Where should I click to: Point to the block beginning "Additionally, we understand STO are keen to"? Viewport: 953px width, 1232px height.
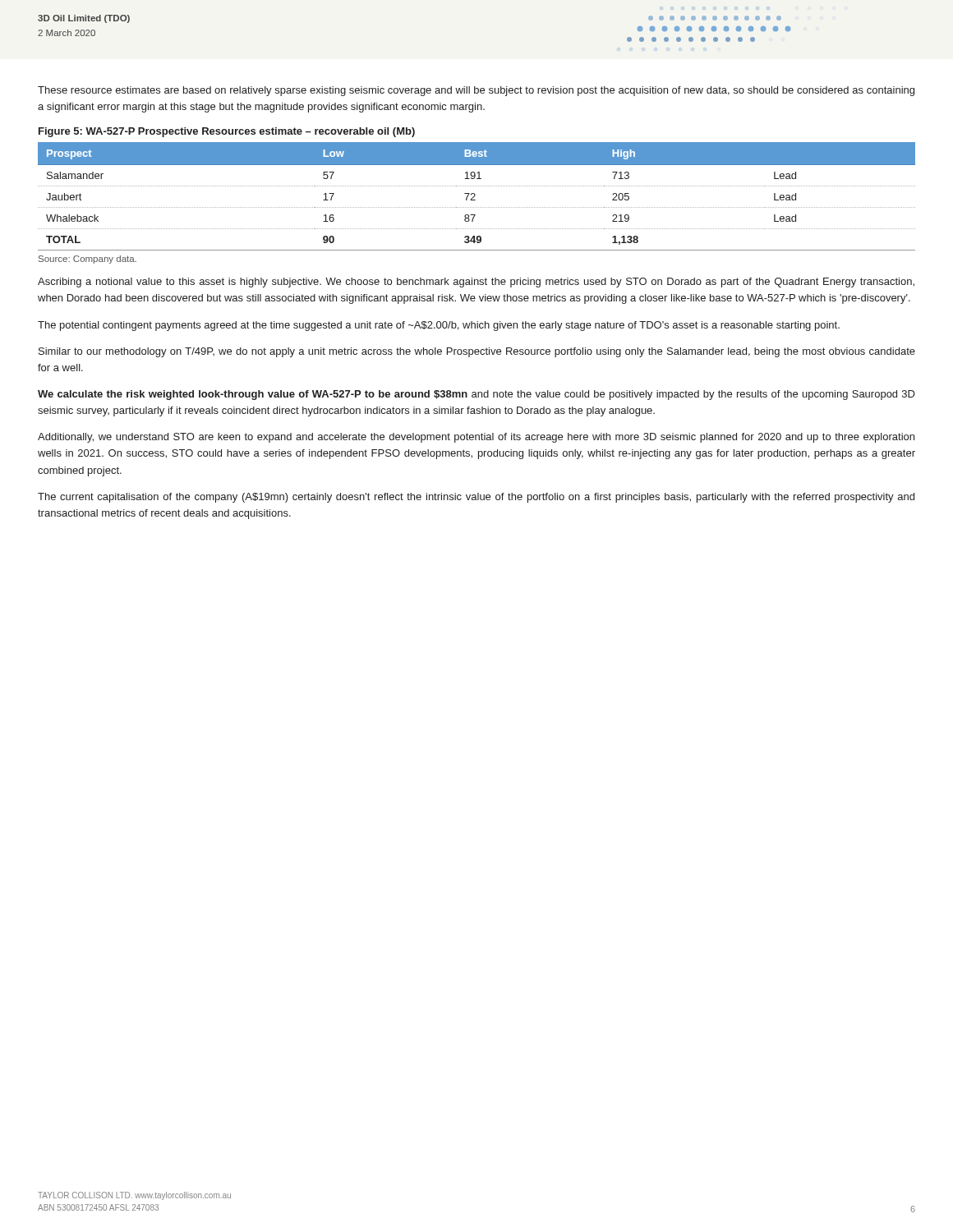(x=476, y=453)
